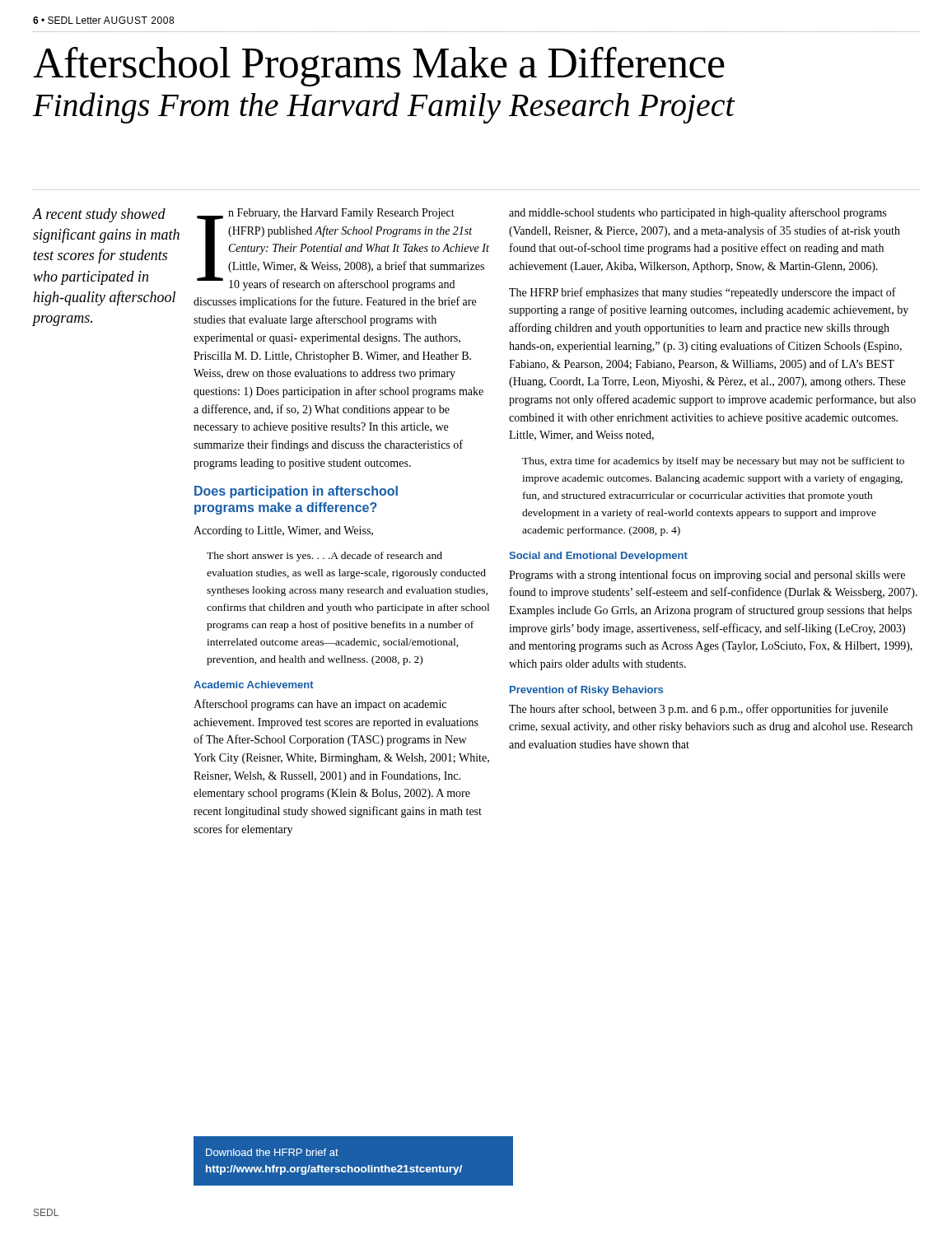The width and height of the screenshot is (952, 1235).
Task: Click where it says "According to Little, Wimer, and Weiss,"
Action: coord(284,530)
